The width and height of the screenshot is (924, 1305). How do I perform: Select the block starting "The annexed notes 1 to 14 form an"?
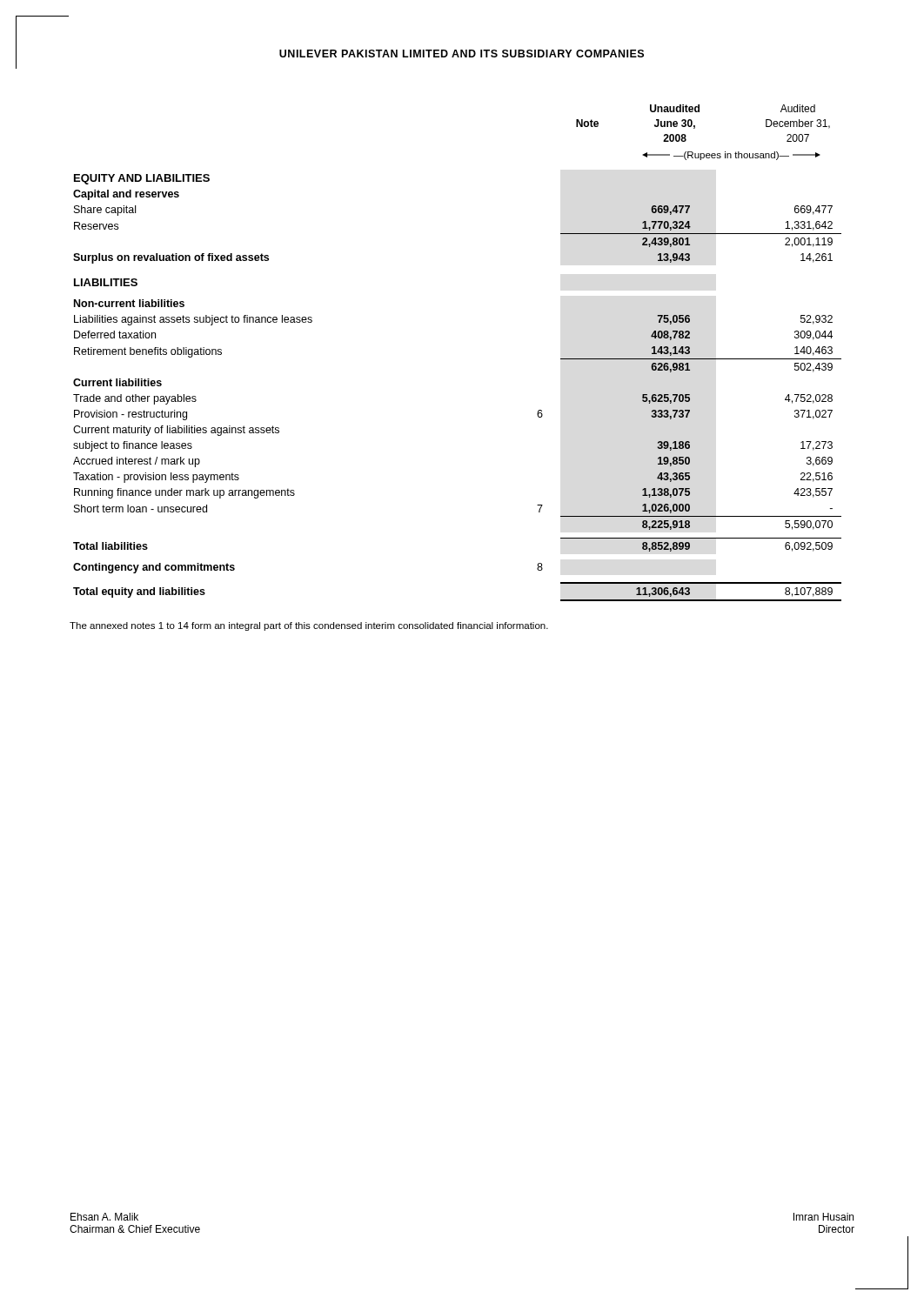tap(309, 626)
